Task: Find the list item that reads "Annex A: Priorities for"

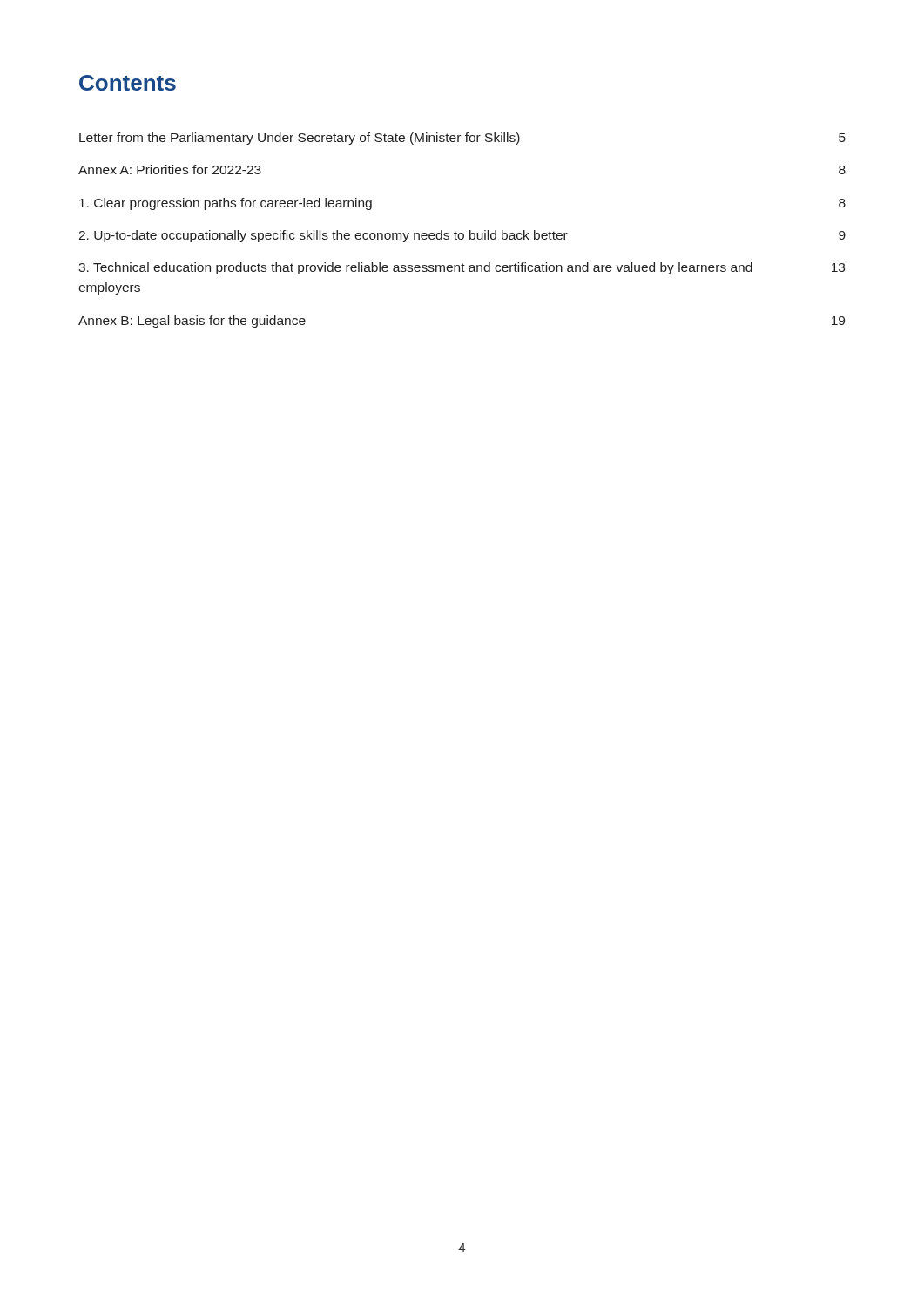Action: coord(169,169)
